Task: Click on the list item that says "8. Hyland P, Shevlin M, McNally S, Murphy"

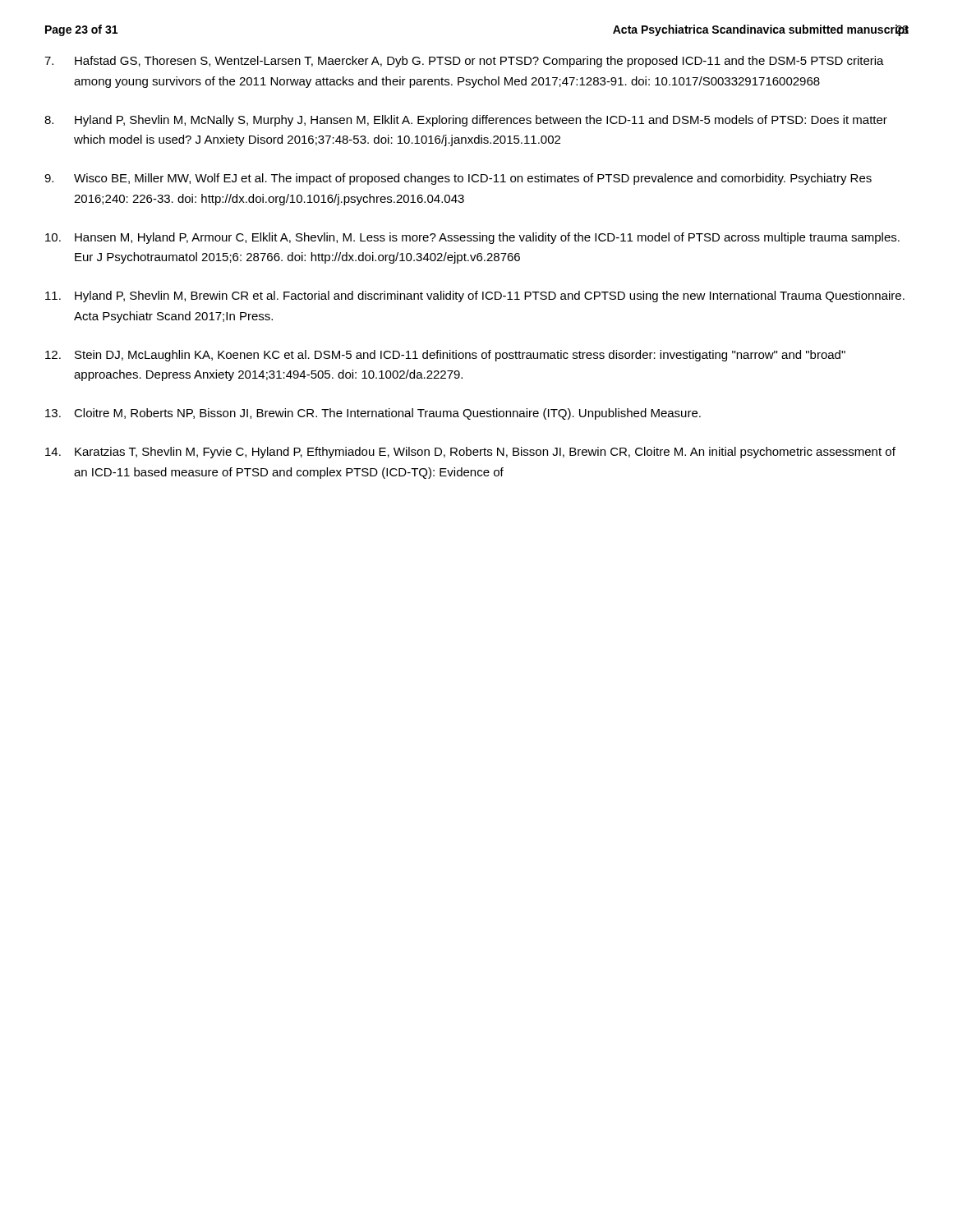Action: point(476,130)
